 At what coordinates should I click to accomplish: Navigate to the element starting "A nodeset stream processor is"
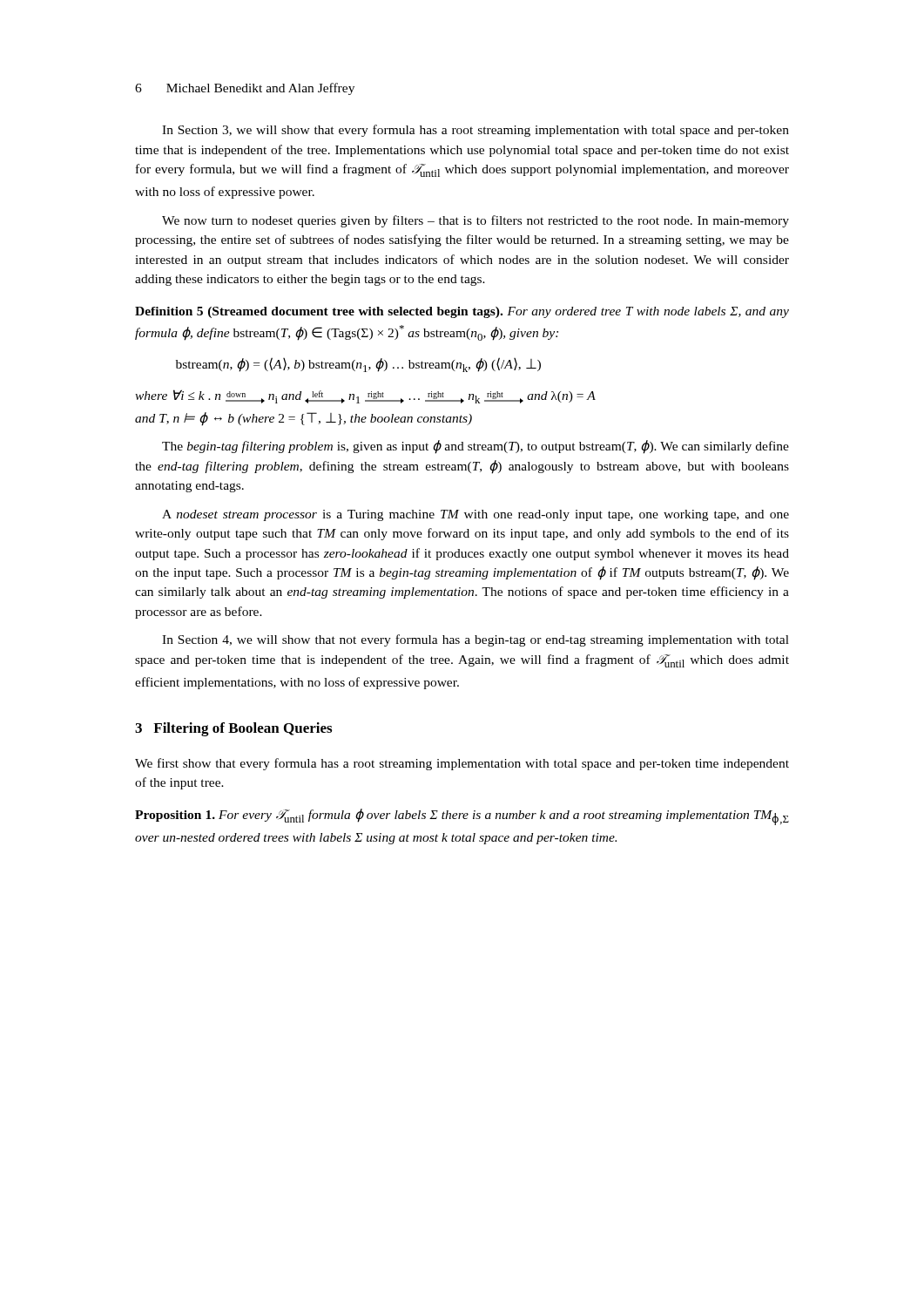tap(462, 563)
